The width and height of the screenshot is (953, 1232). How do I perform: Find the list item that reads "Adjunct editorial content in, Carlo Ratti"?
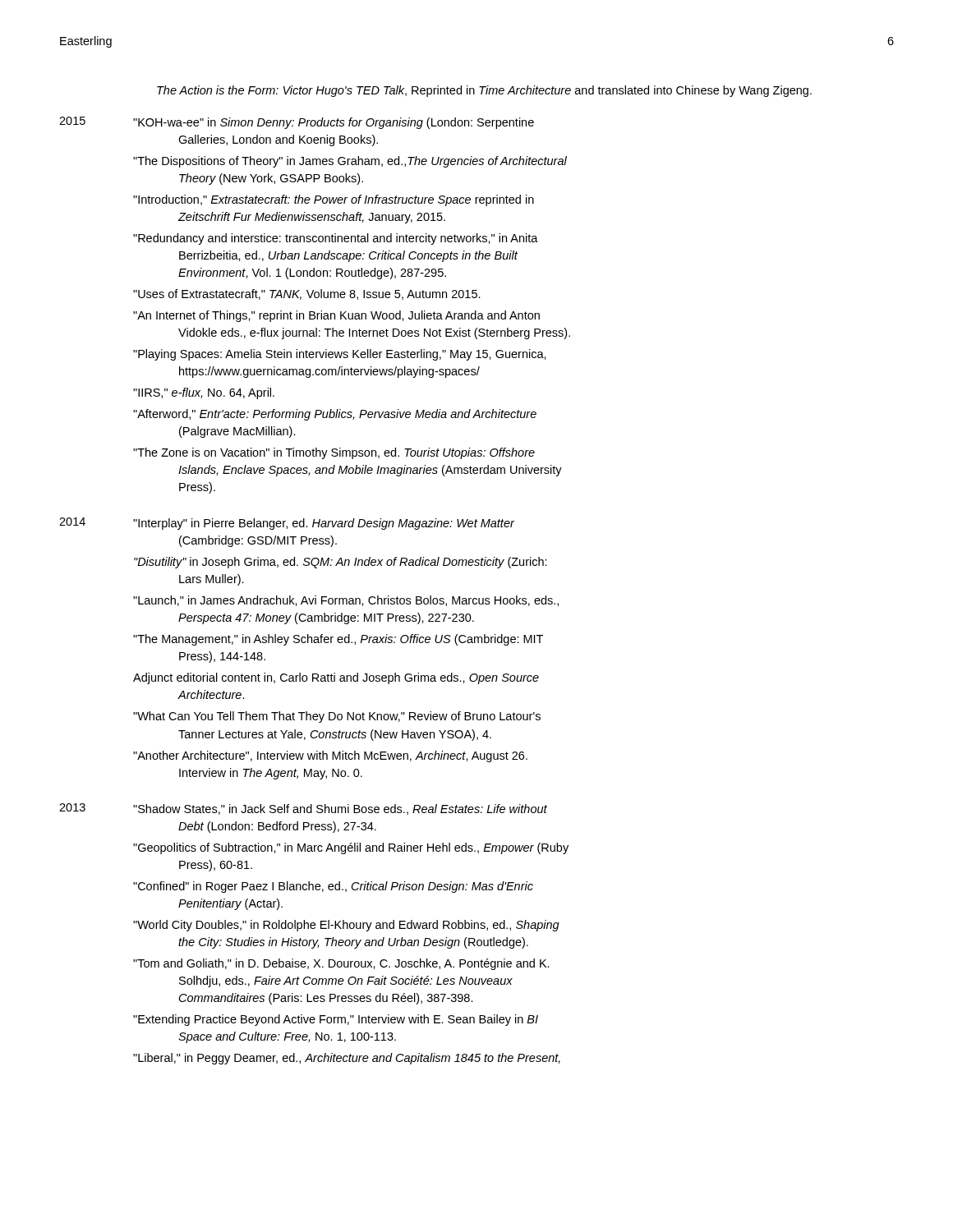point(336,687)
